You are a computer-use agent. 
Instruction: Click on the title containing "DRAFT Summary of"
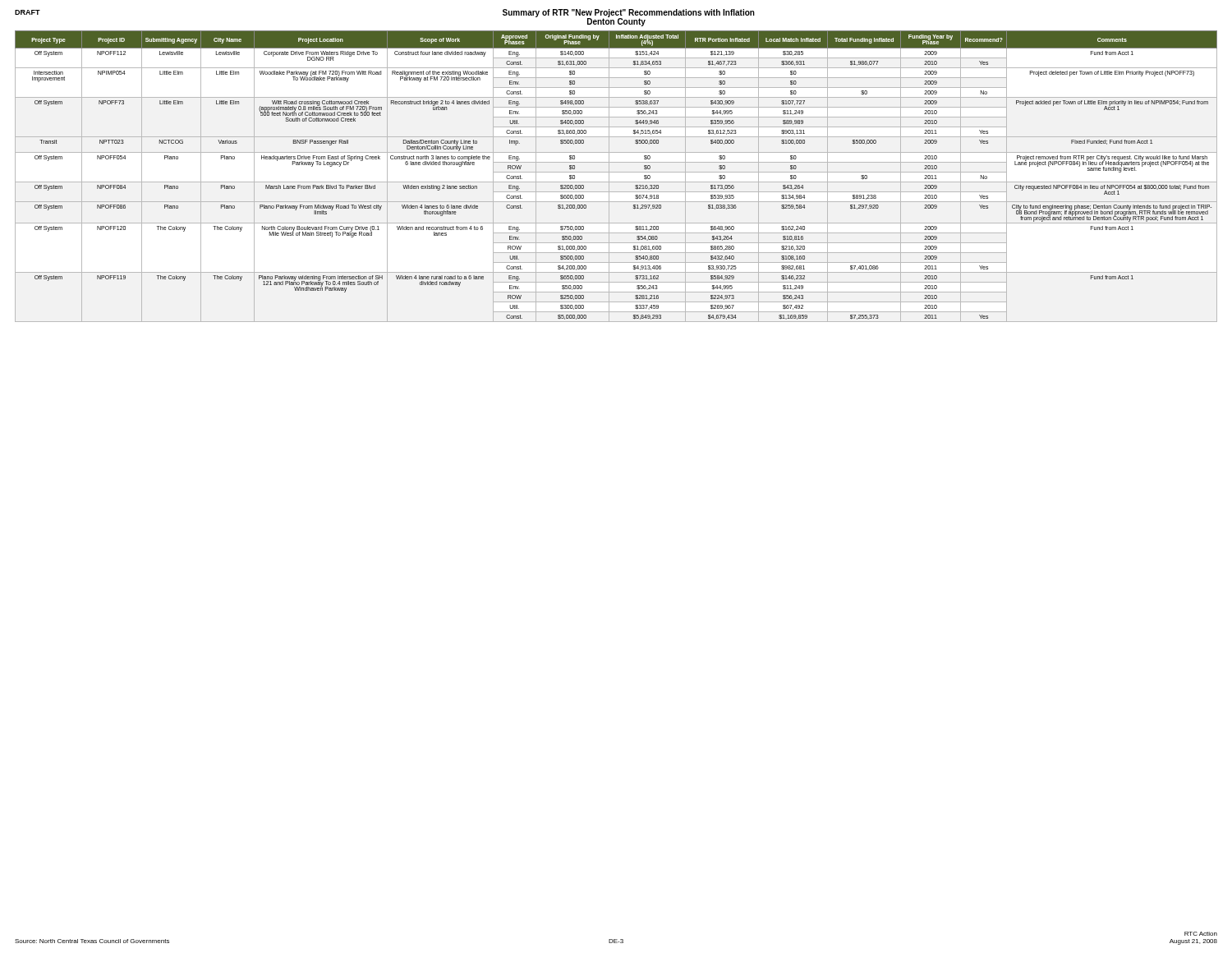click(616, 17)
